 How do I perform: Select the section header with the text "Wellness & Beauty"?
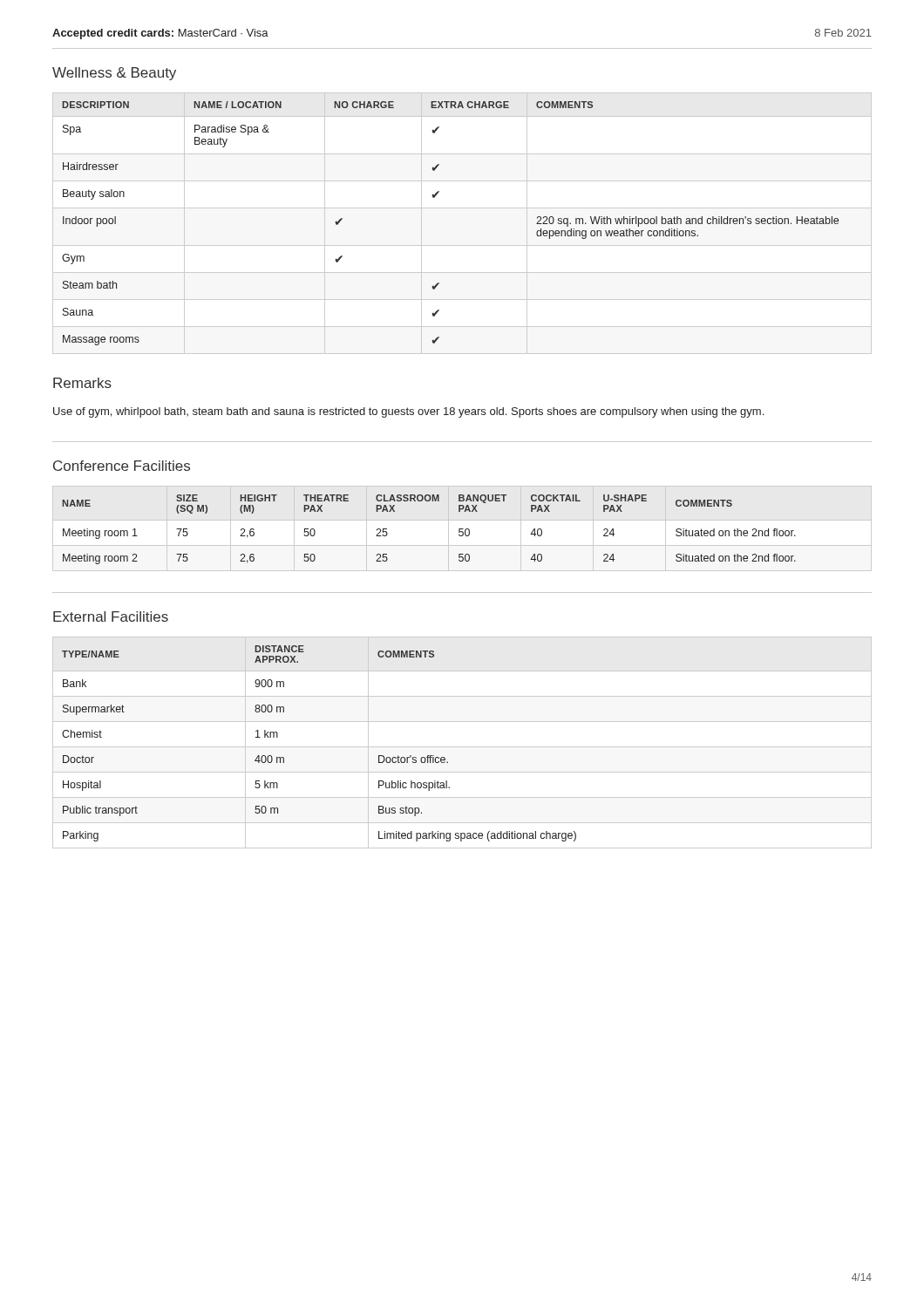[114, 73]
